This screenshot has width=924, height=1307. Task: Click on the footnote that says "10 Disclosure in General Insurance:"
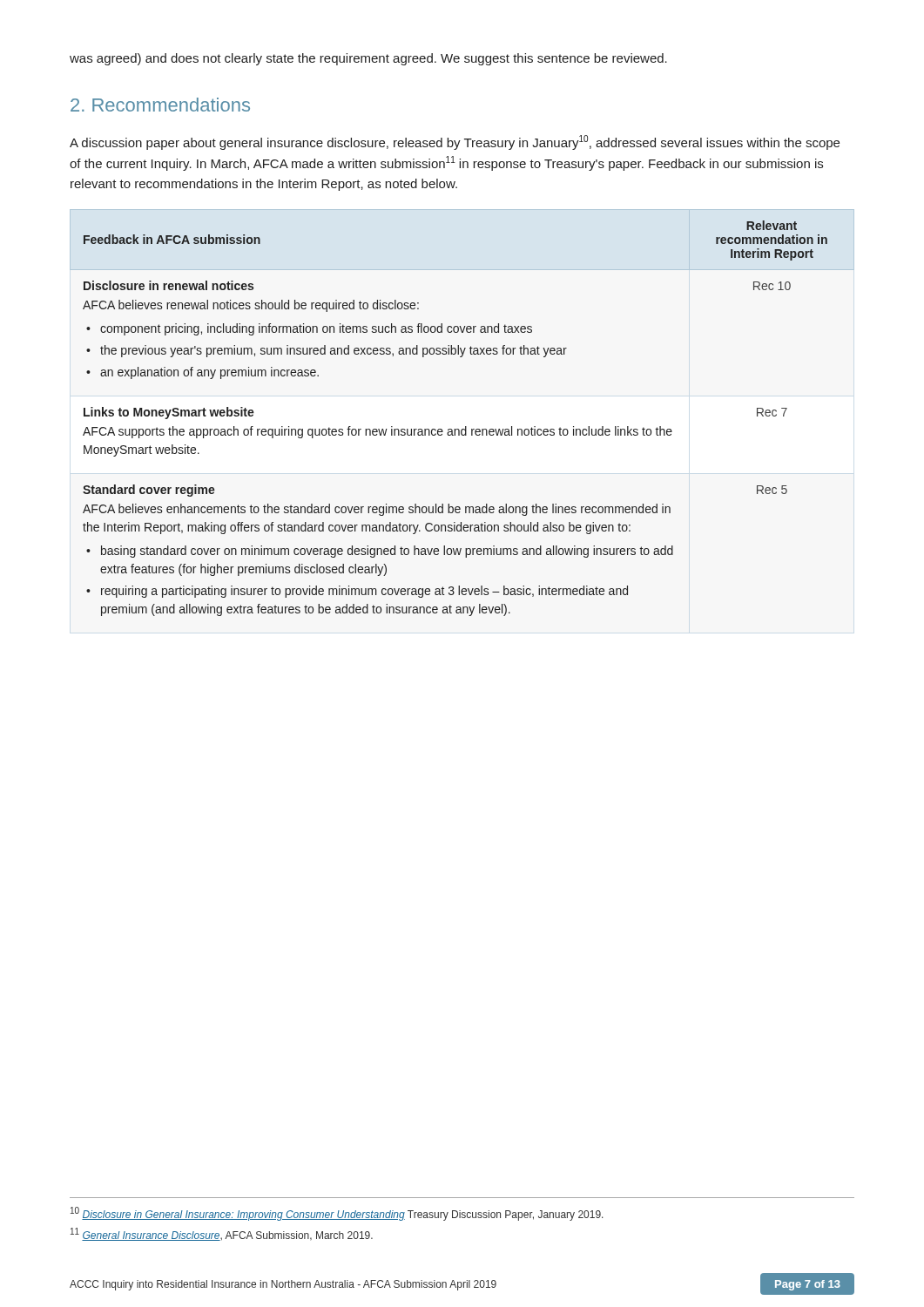tap(337, 1213)
